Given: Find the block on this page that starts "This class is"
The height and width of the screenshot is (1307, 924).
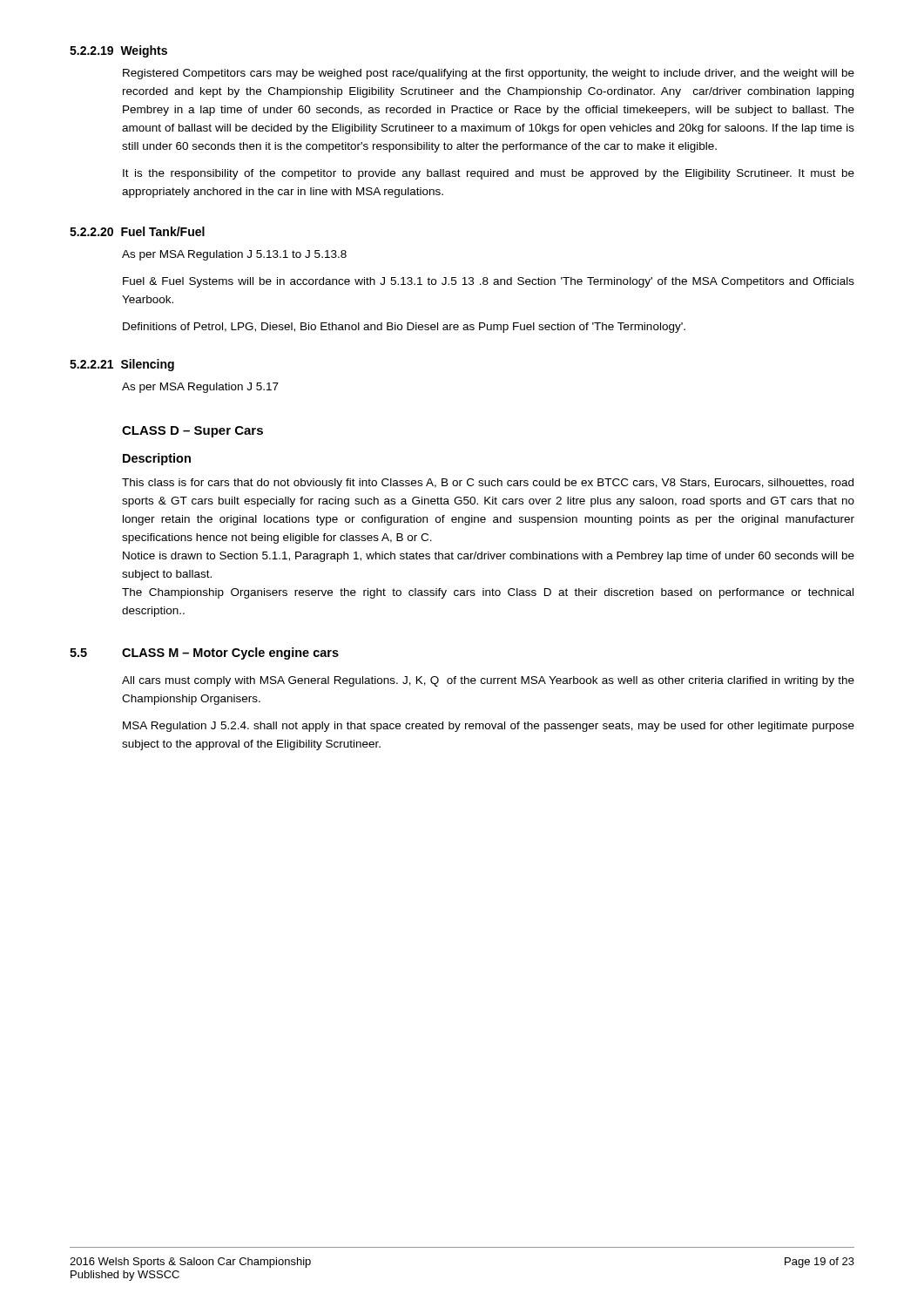Looking at the screenshot, I should point(488,546).
